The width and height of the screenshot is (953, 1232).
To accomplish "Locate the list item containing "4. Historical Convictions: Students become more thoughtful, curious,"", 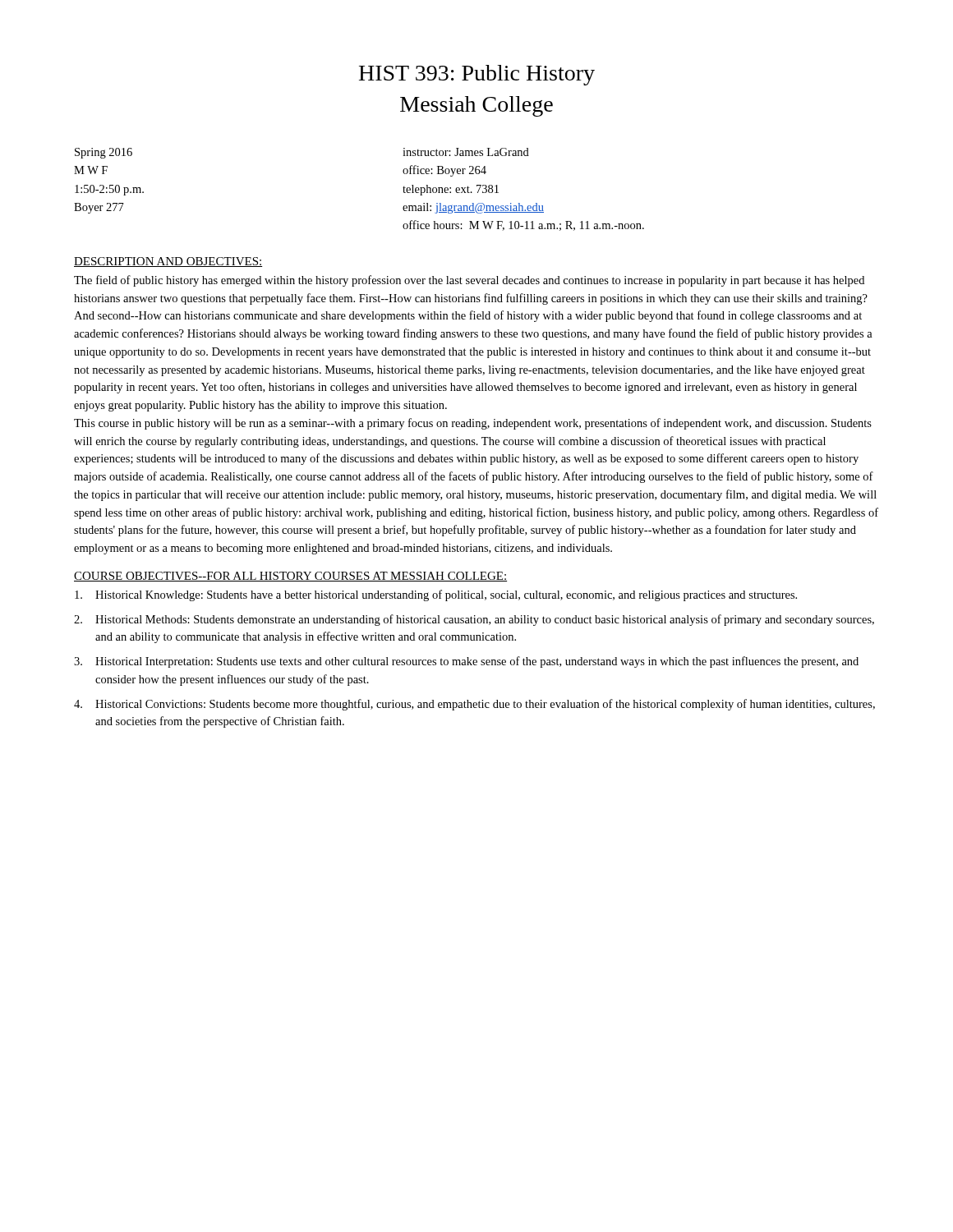I will coord(476,713).
